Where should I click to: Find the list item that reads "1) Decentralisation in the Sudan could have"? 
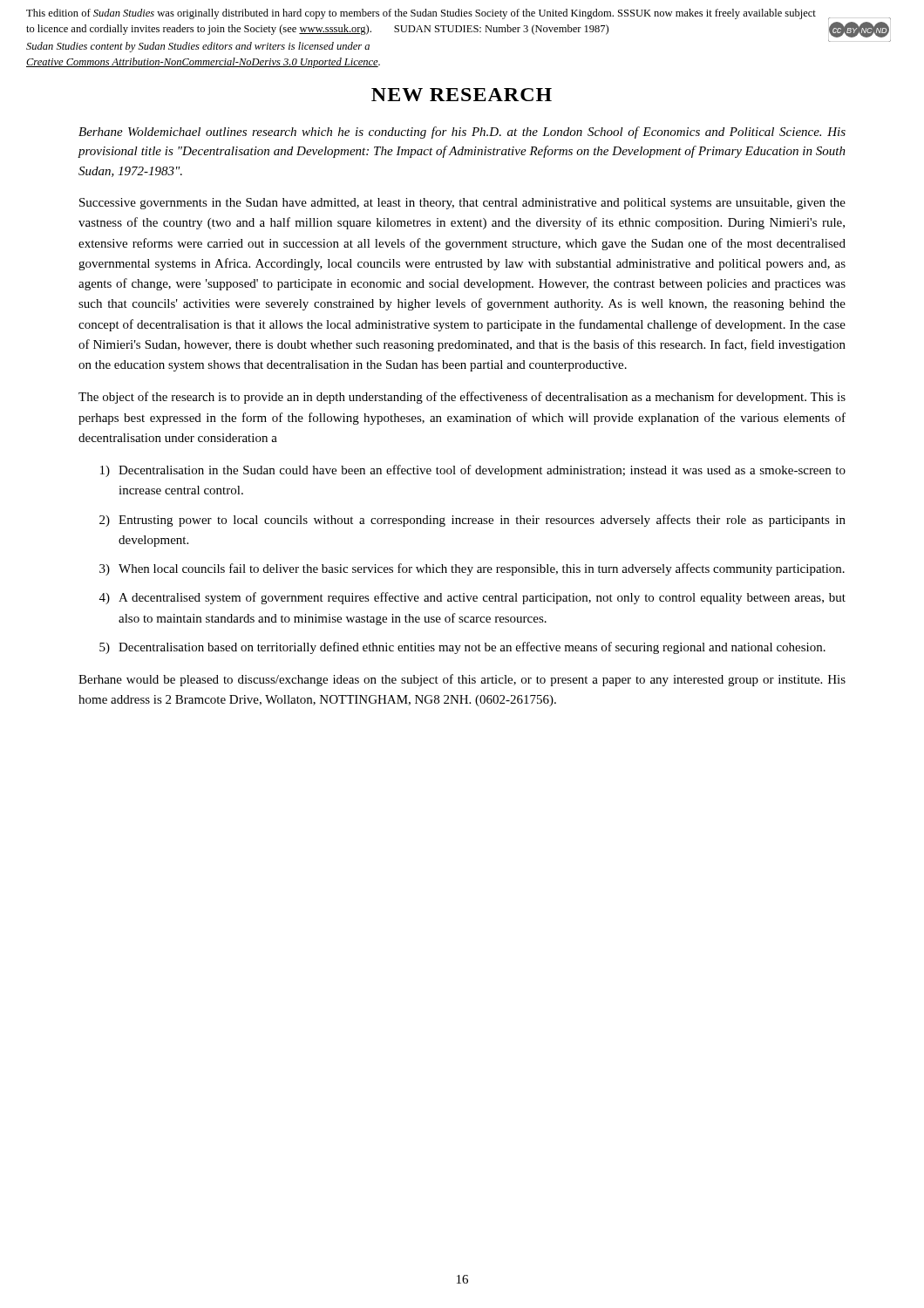click(x=462, y=481)
